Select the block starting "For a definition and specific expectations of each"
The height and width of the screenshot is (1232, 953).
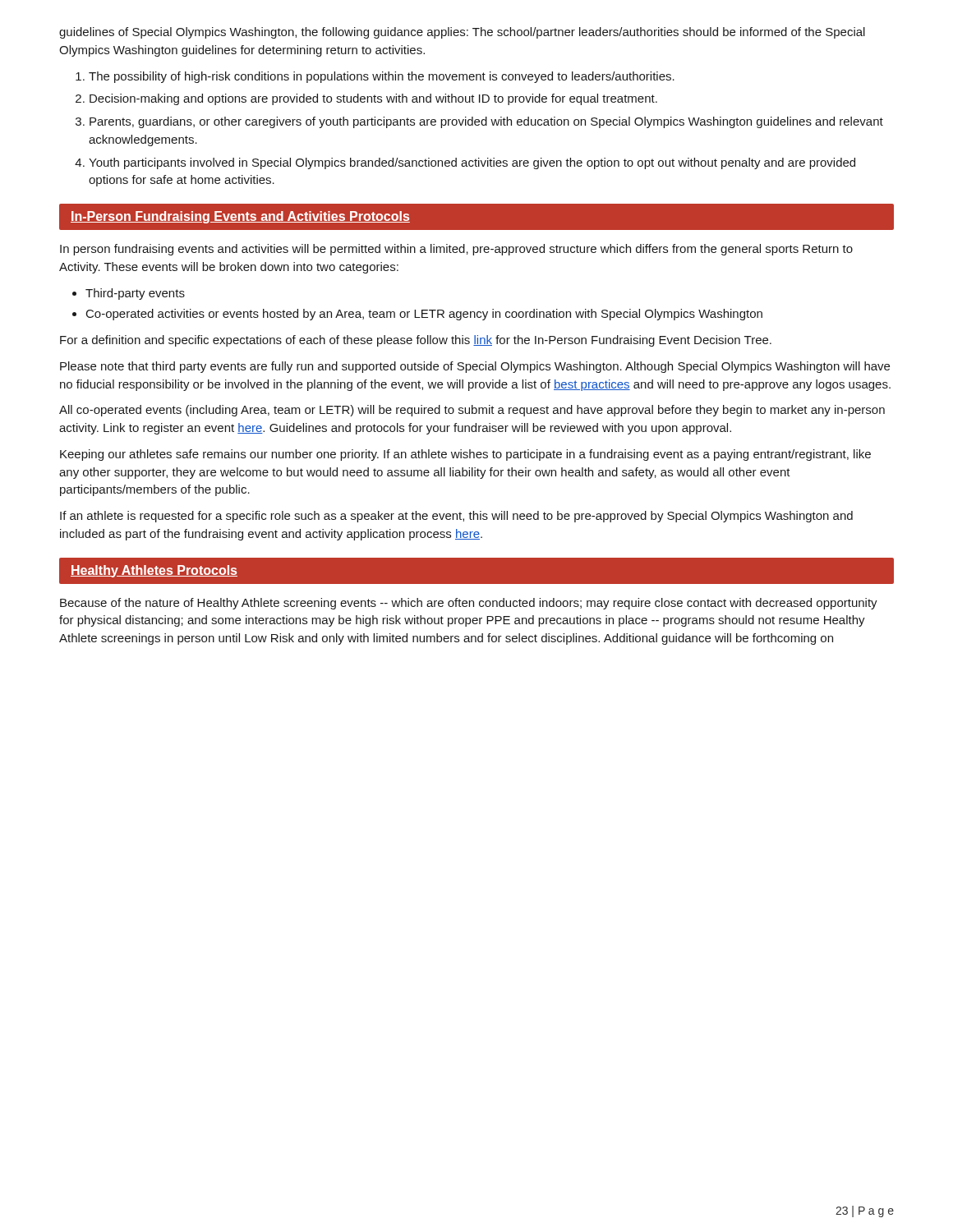(x=416, y=340)
